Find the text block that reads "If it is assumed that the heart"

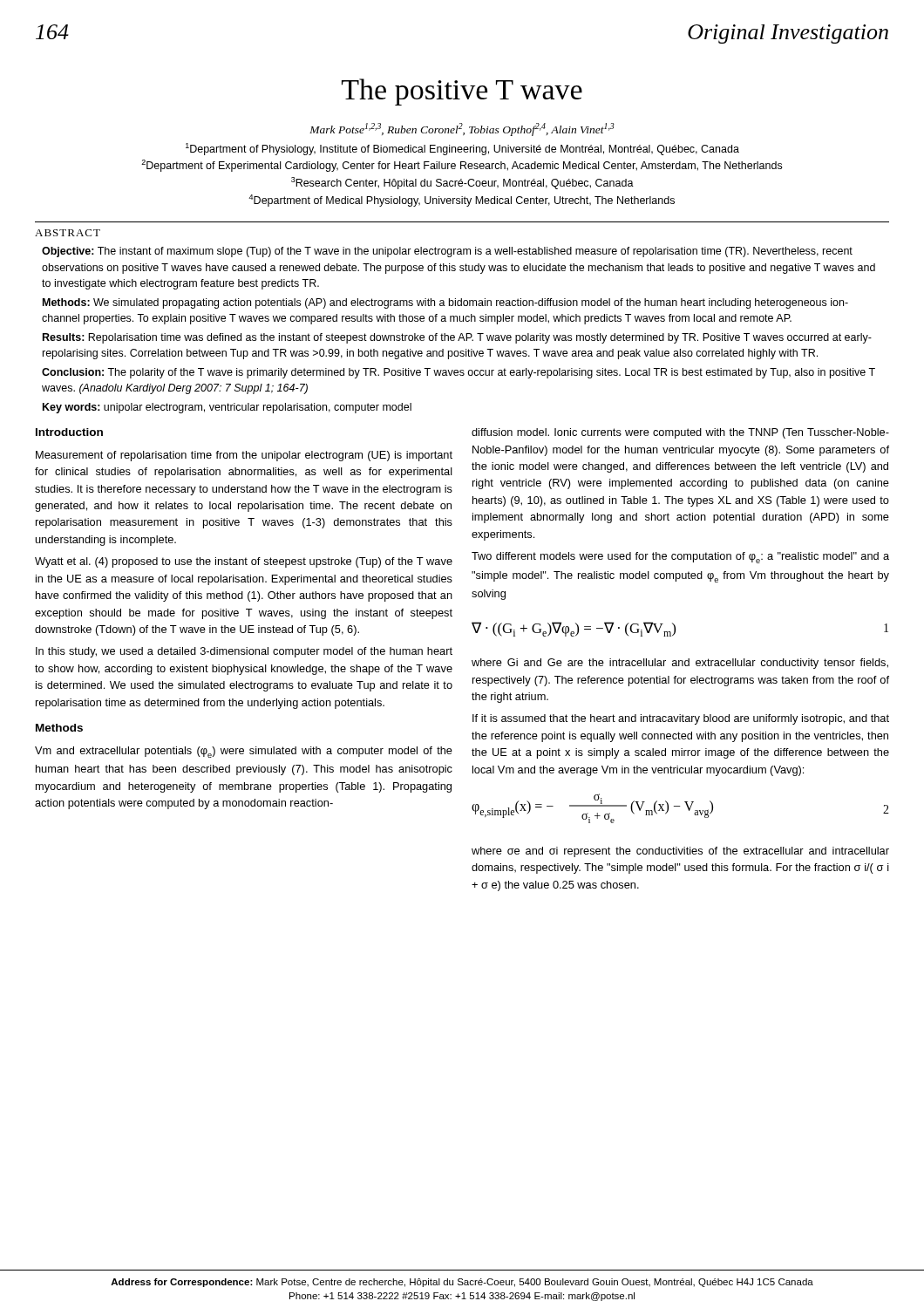680,744
